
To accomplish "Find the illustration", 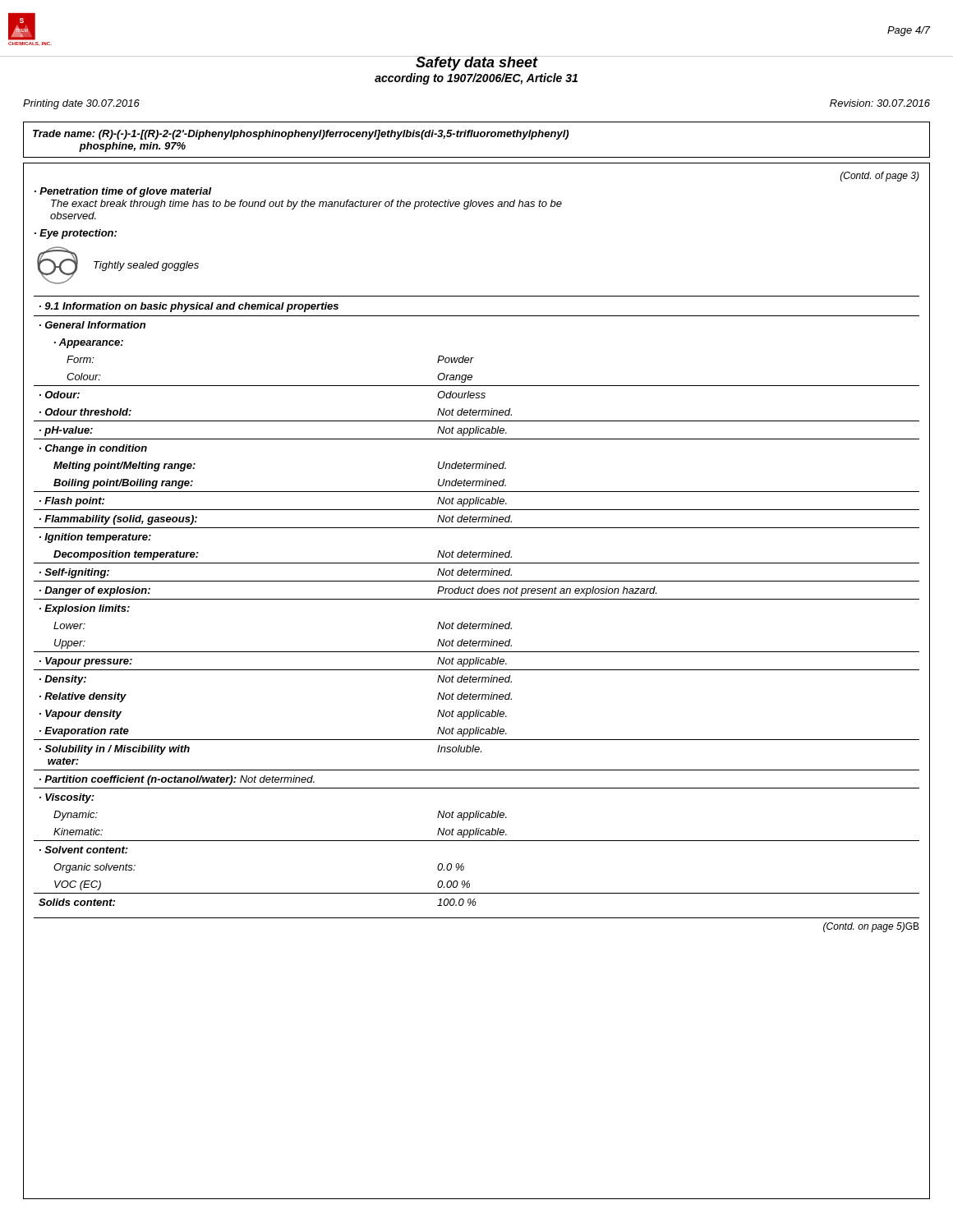I will (57, 265).
